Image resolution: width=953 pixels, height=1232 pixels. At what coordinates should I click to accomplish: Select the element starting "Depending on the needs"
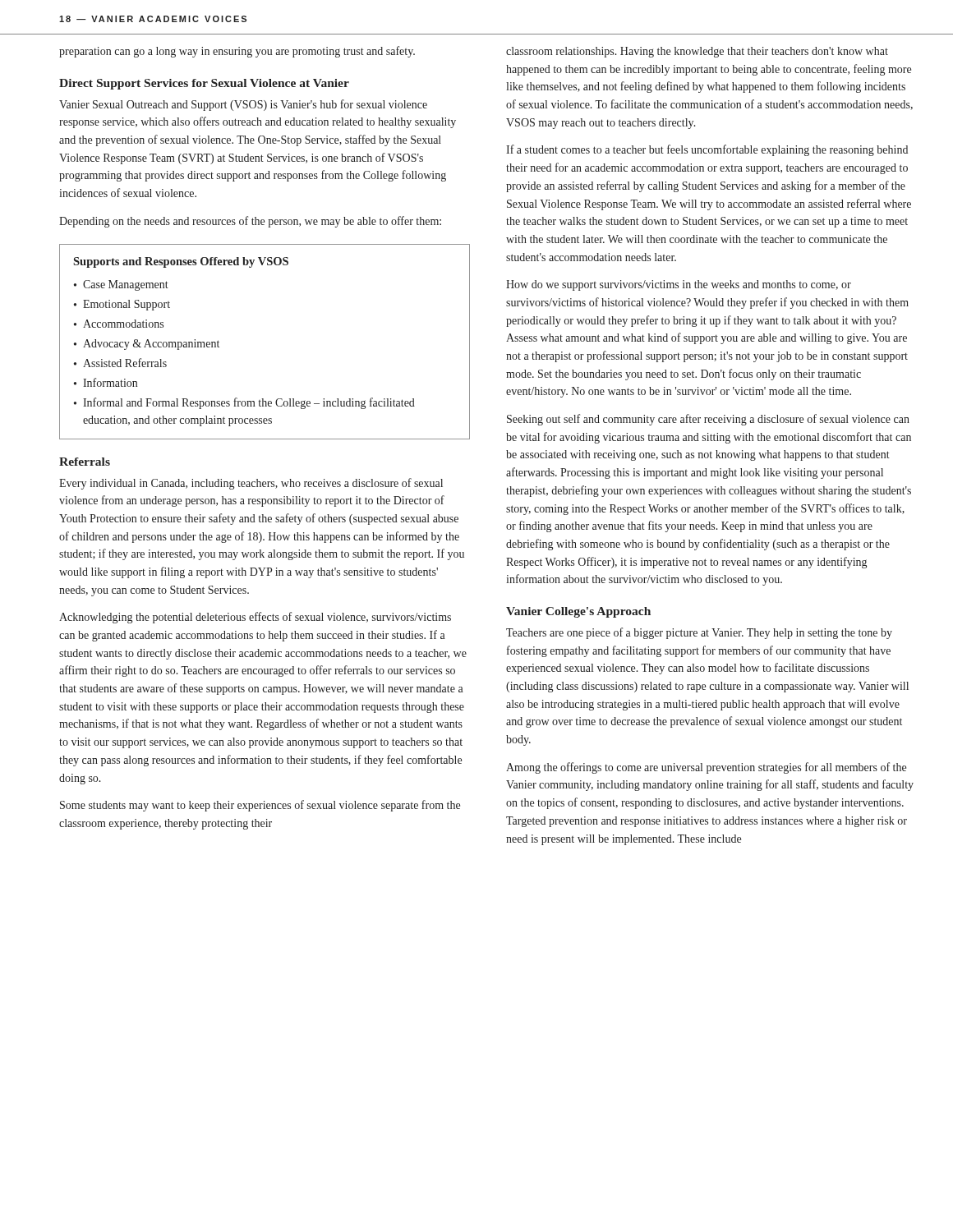(x=251, y=221)
